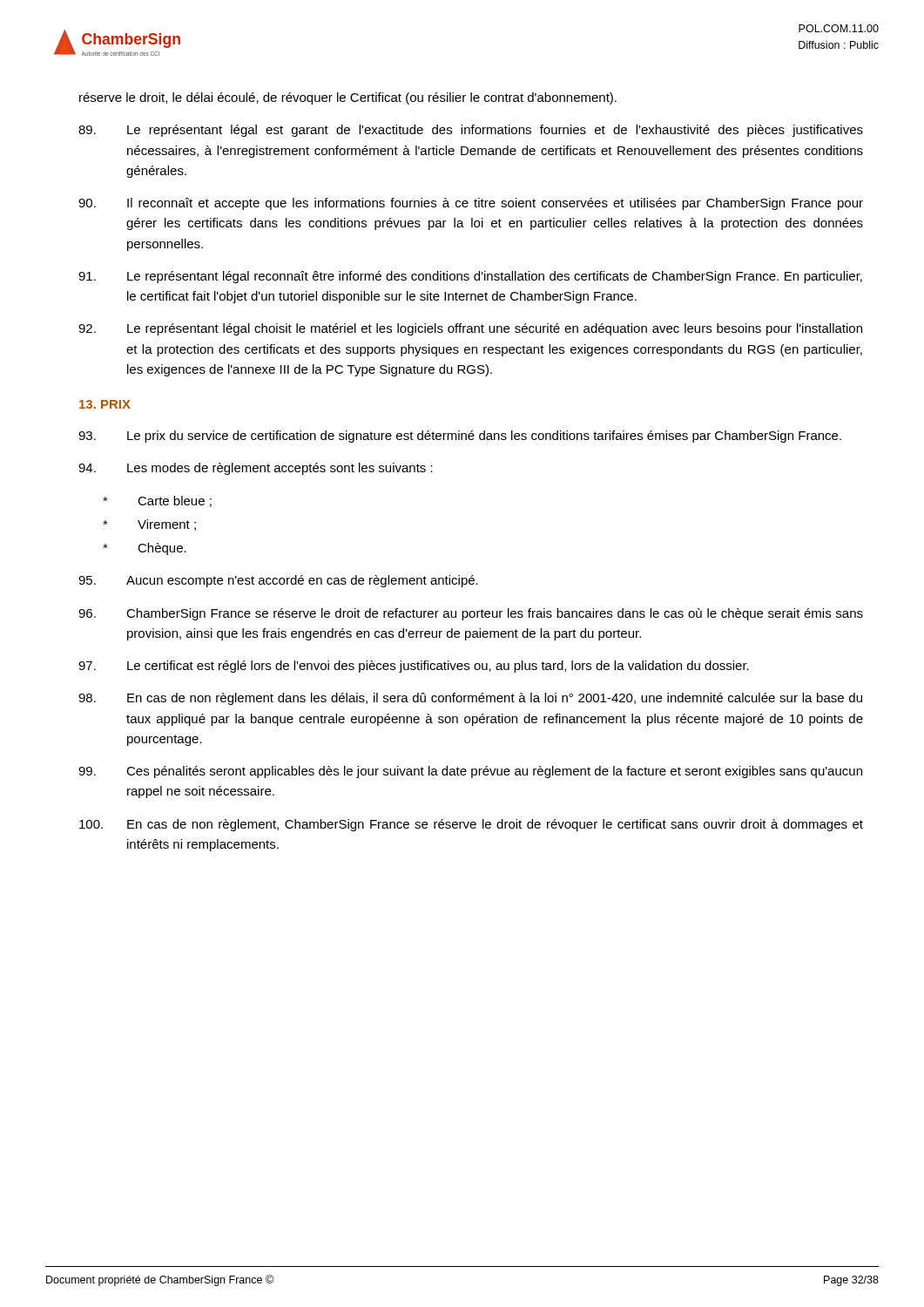
Task: Navigate to the text block starting "94. Les modes de règlement acceptés"
Action: (x=256, y=469)
